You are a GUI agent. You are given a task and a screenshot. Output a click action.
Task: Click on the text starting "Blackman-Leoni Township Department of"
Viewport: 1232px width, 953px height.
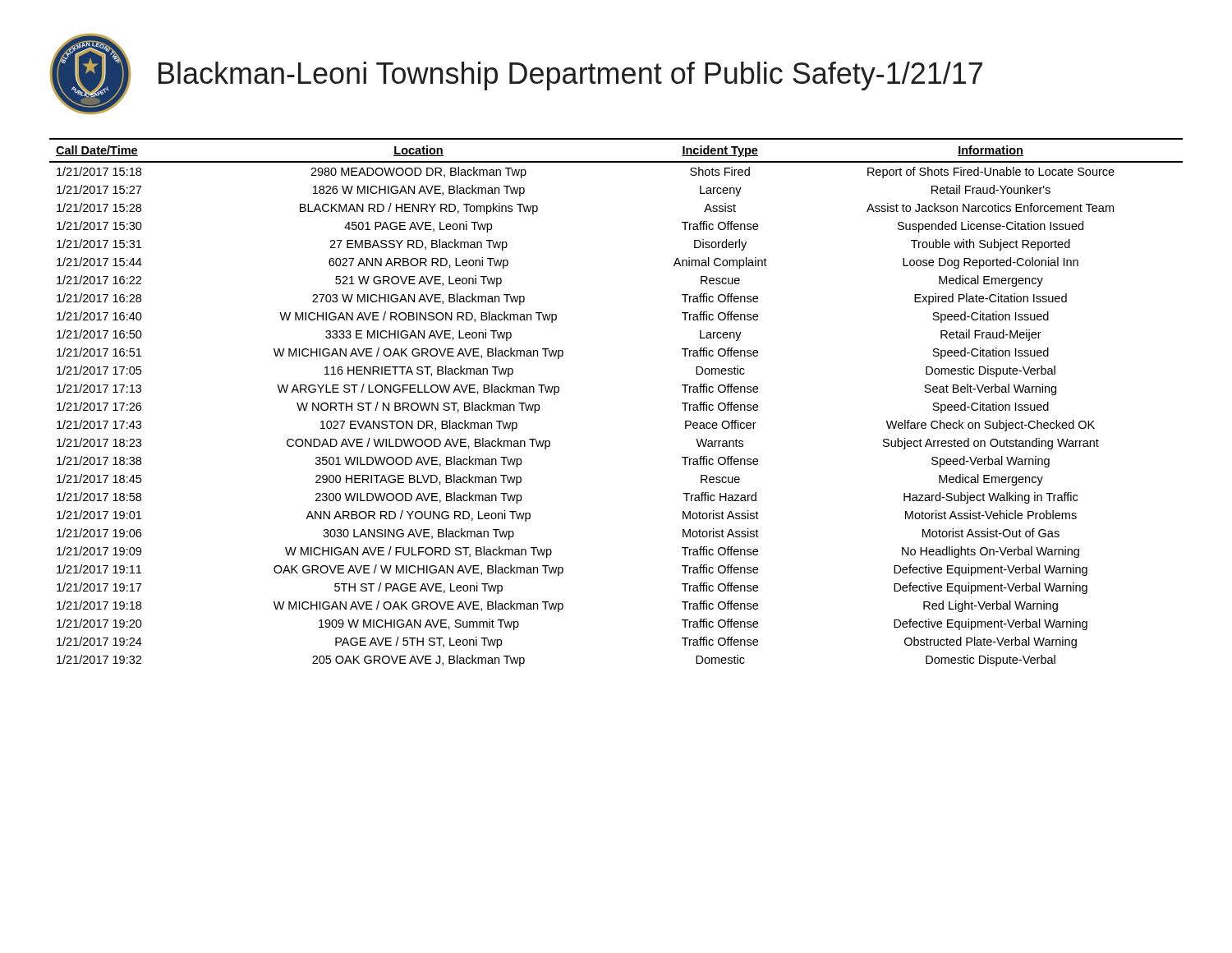coord(570,74)
